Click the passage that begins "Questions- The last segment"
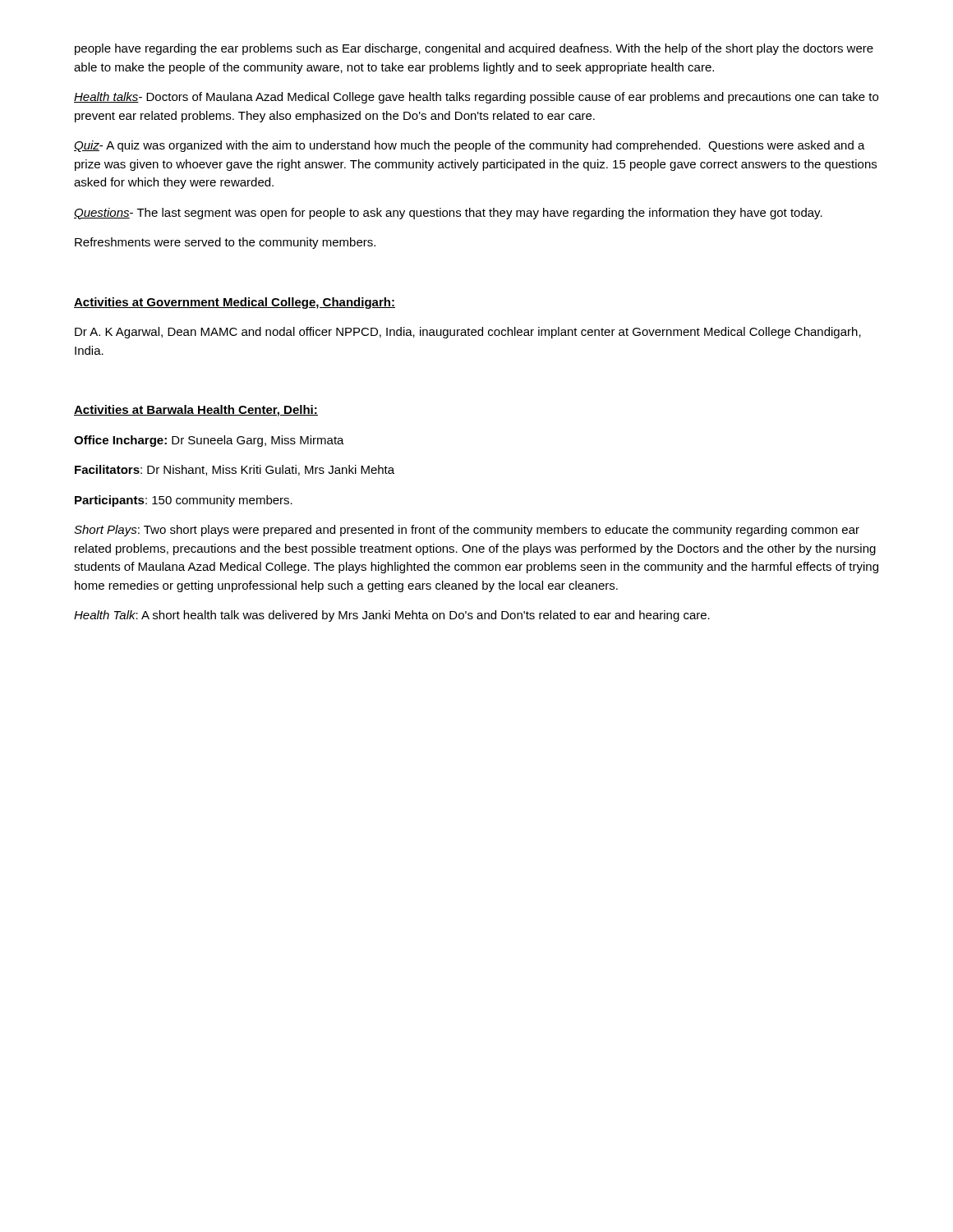953x1232 pixels. (x=476, y=213)
